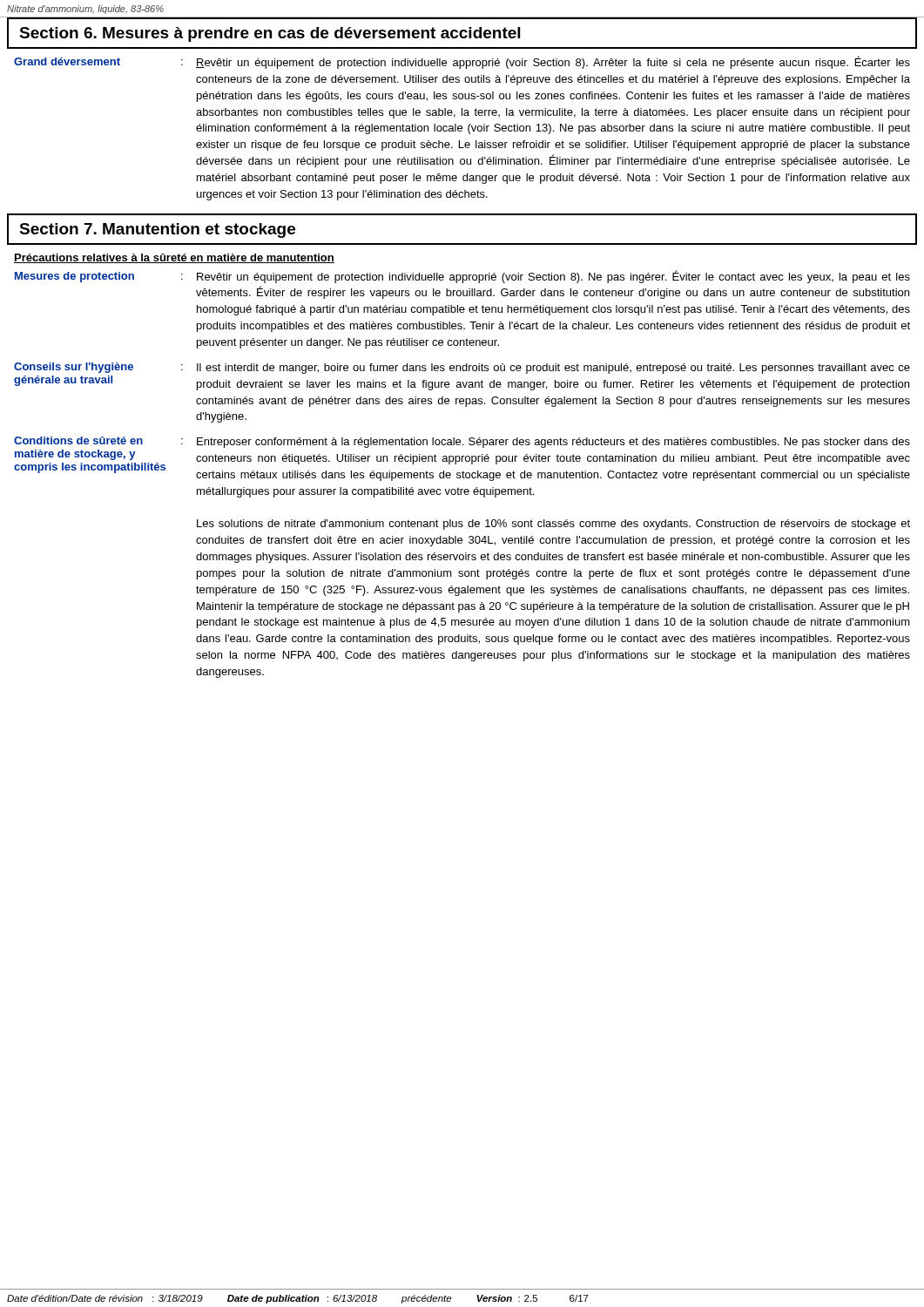
Task: Locate the text block containing "Mesures de protection : Revêtir un équipement"
Action: pos(462,310)
